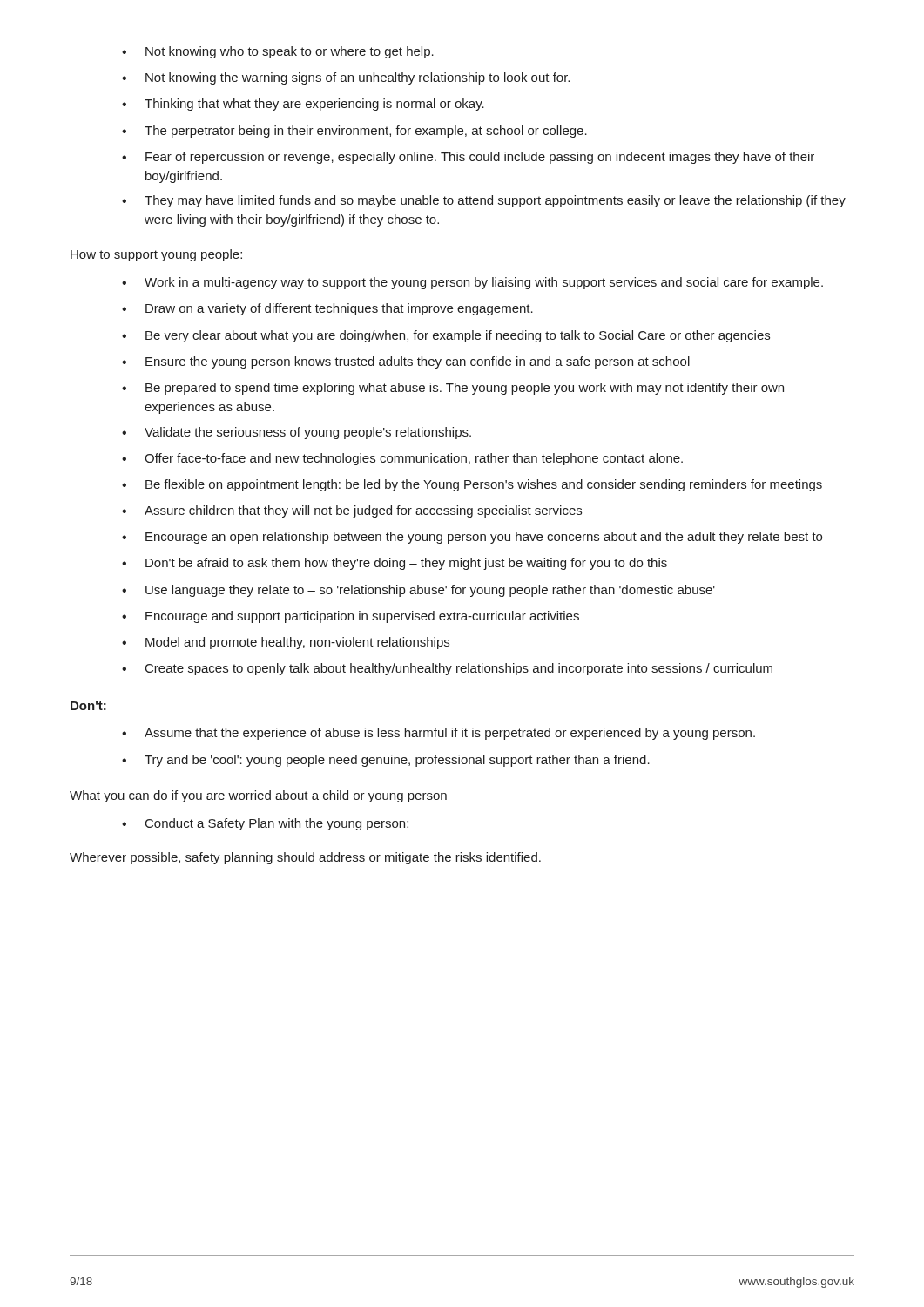Where is the passage that starts "What you can do"?

tap(258, 795)
